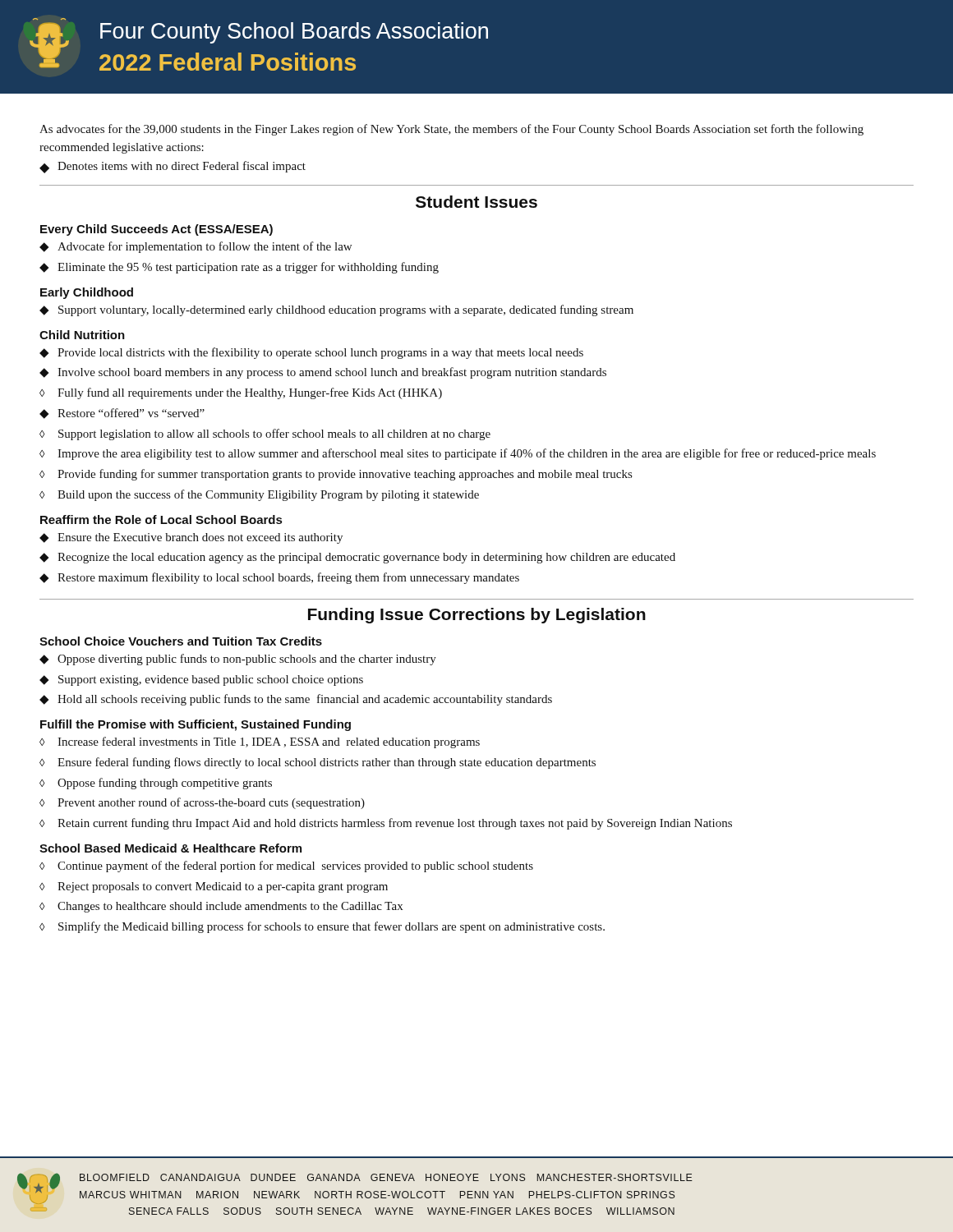Screen dimensions: 1232x953
Task: Select the text block starting "◊ Ensure federal funding flows directly to"
Action: 318,763
